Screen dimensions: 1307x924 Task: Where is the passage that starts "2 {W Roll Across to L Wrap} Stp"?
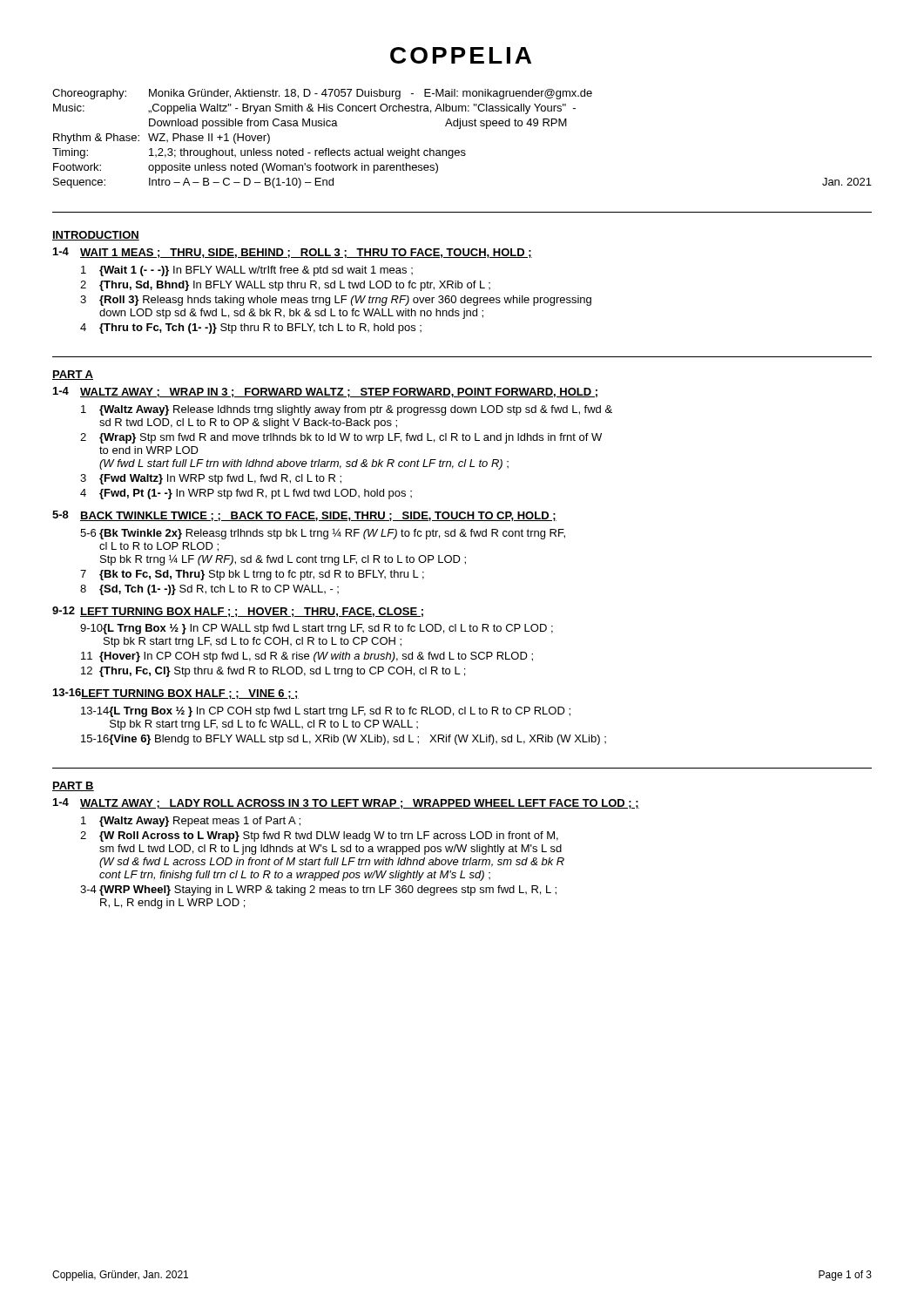coord(322,855)
